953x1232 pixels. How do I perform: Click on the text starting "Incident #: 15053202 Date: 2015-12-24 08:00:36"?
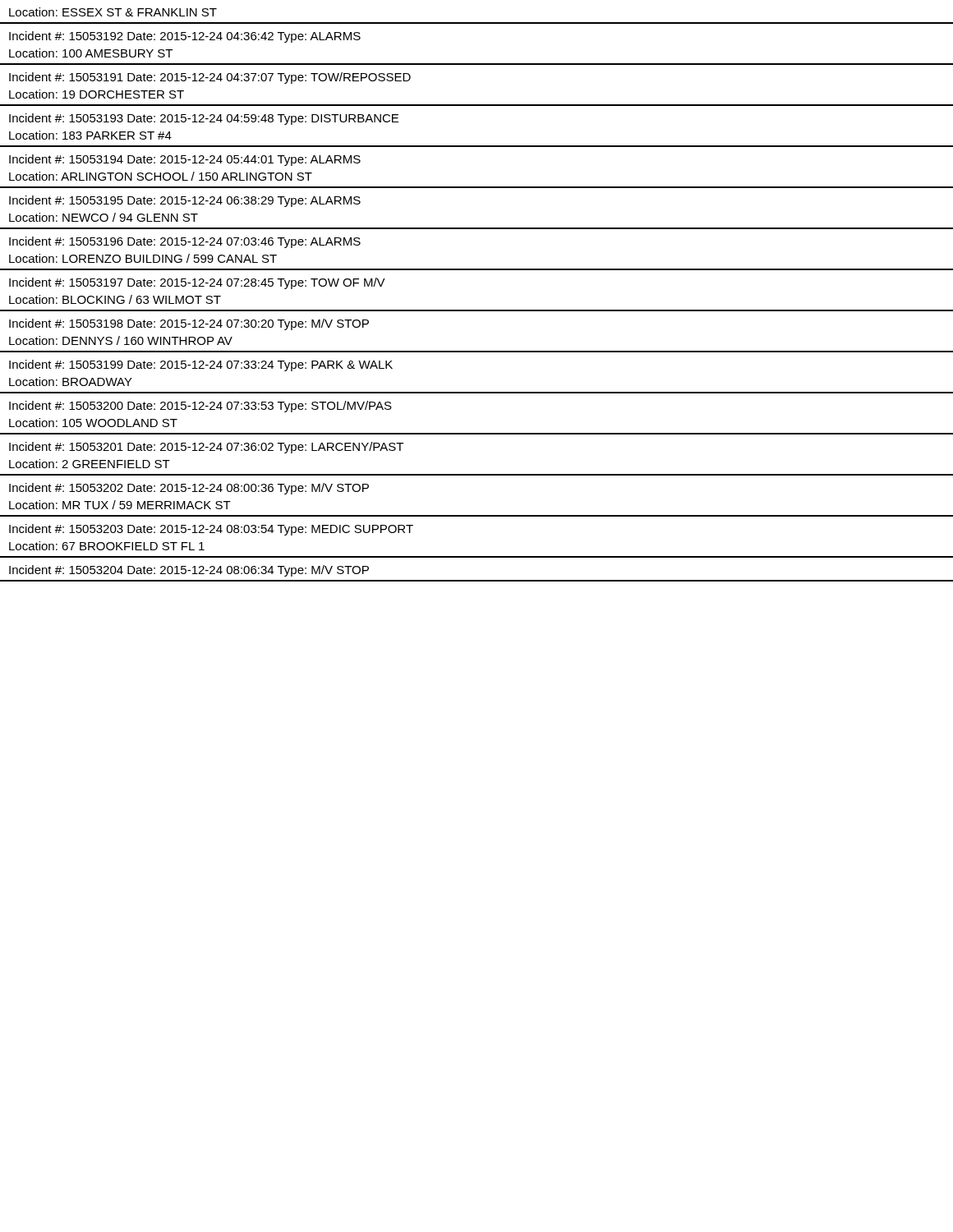pos(189,489)
